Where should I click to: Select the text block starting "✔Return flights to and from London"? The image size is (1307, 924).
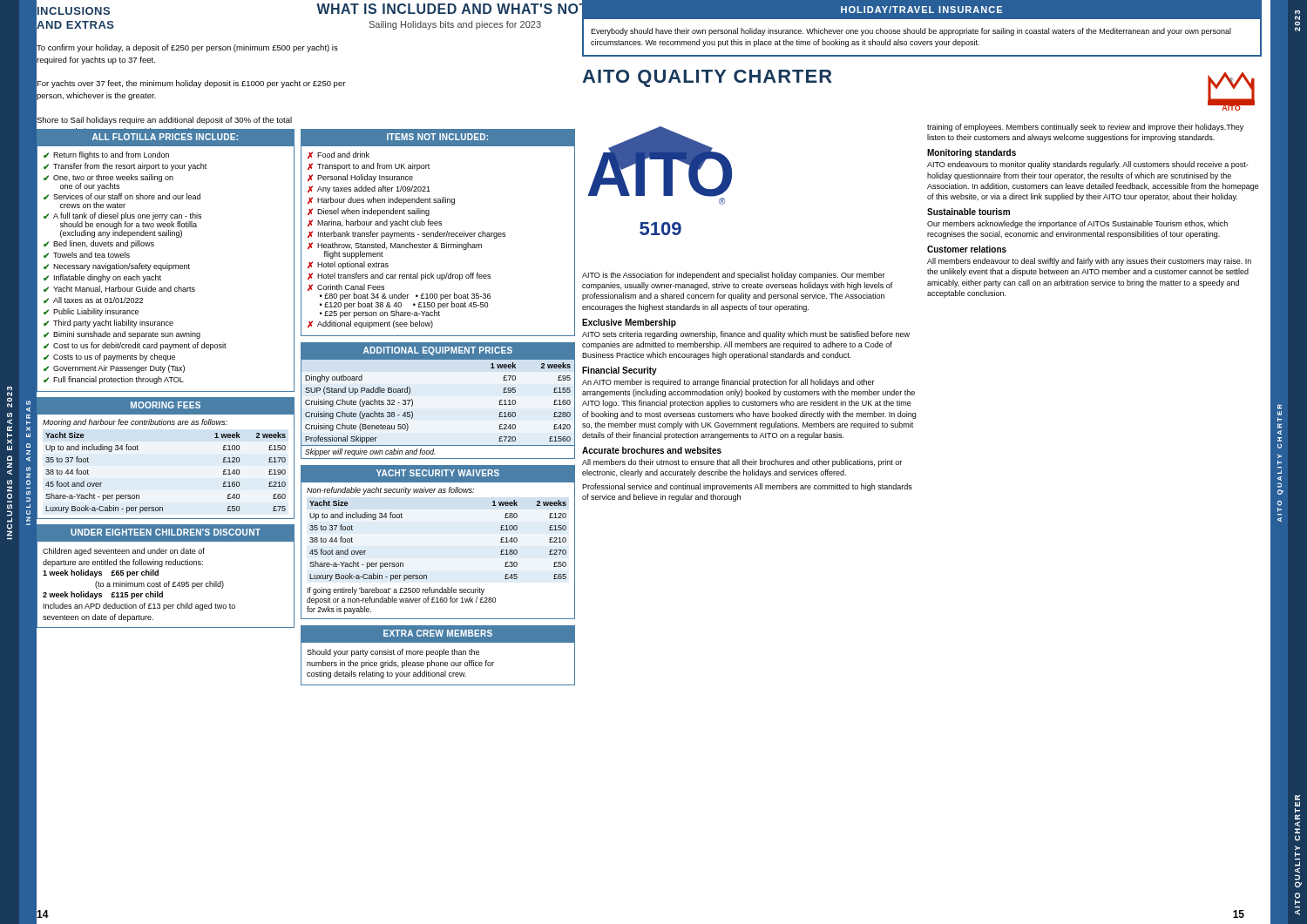pos(106,155)
